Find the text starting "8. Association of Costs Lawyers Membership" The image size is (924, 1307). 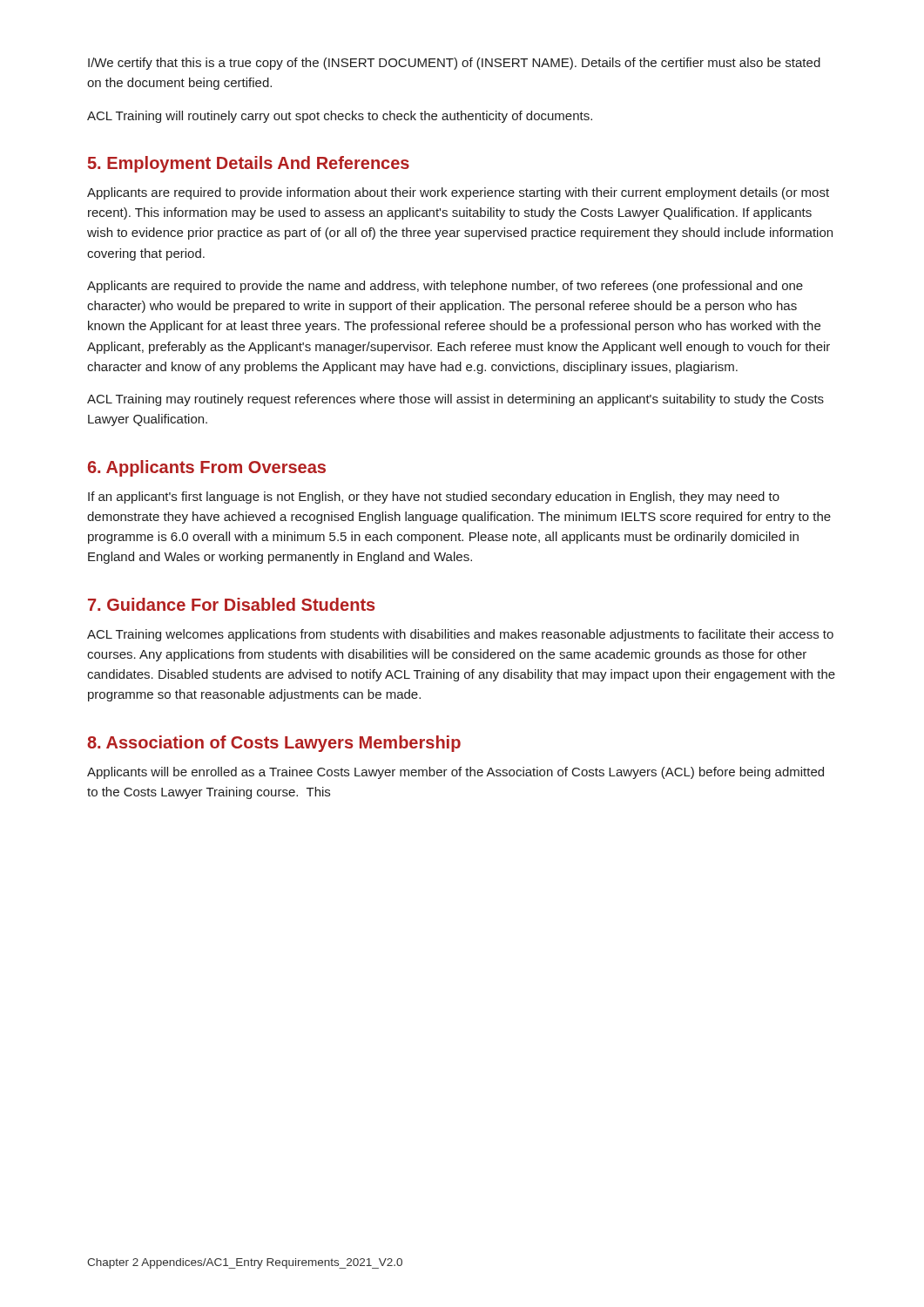point(274,742)
